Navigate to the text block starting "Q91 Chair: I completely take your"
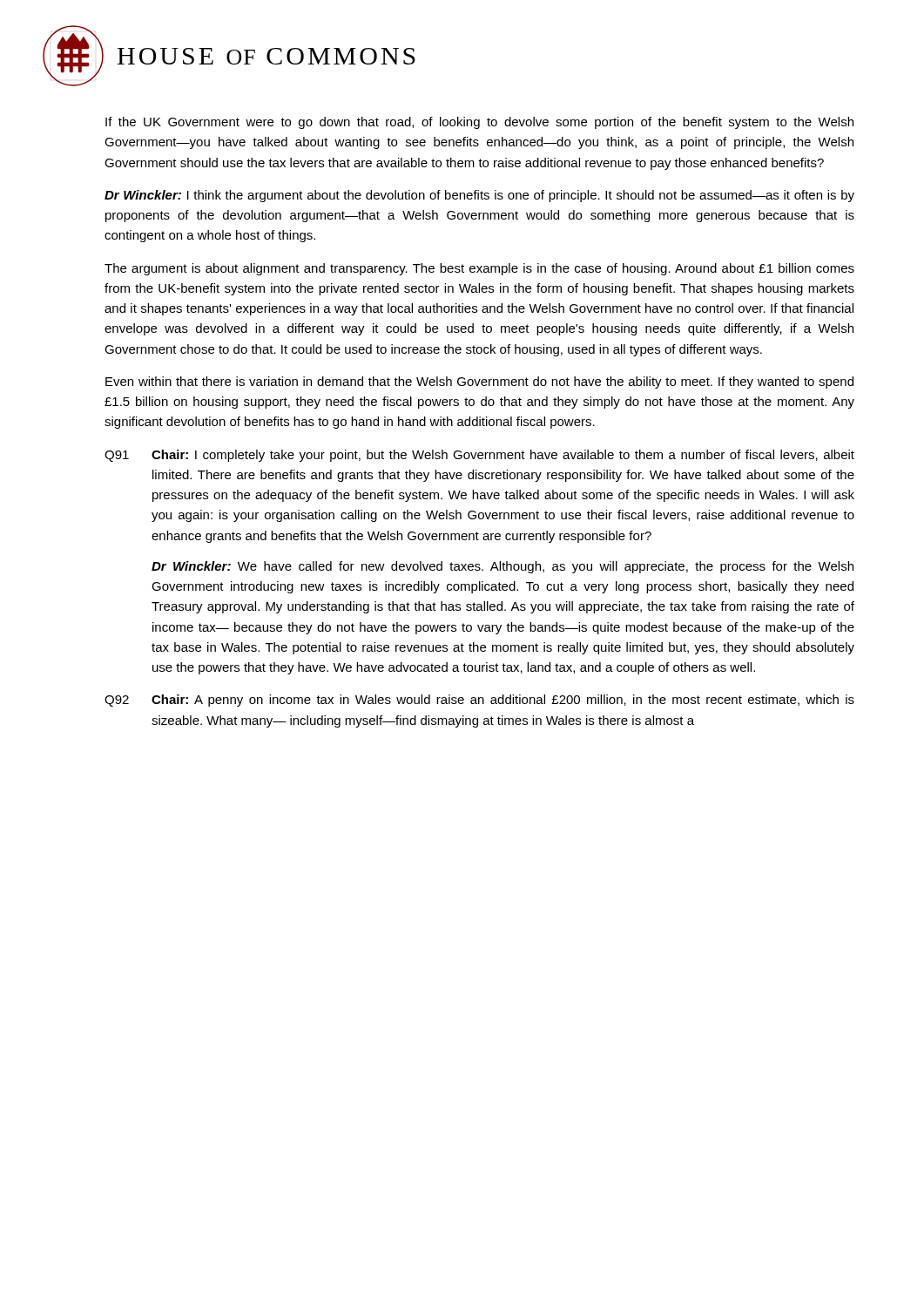The height and width of the screenshot is (1307, 924). (479, 561)
